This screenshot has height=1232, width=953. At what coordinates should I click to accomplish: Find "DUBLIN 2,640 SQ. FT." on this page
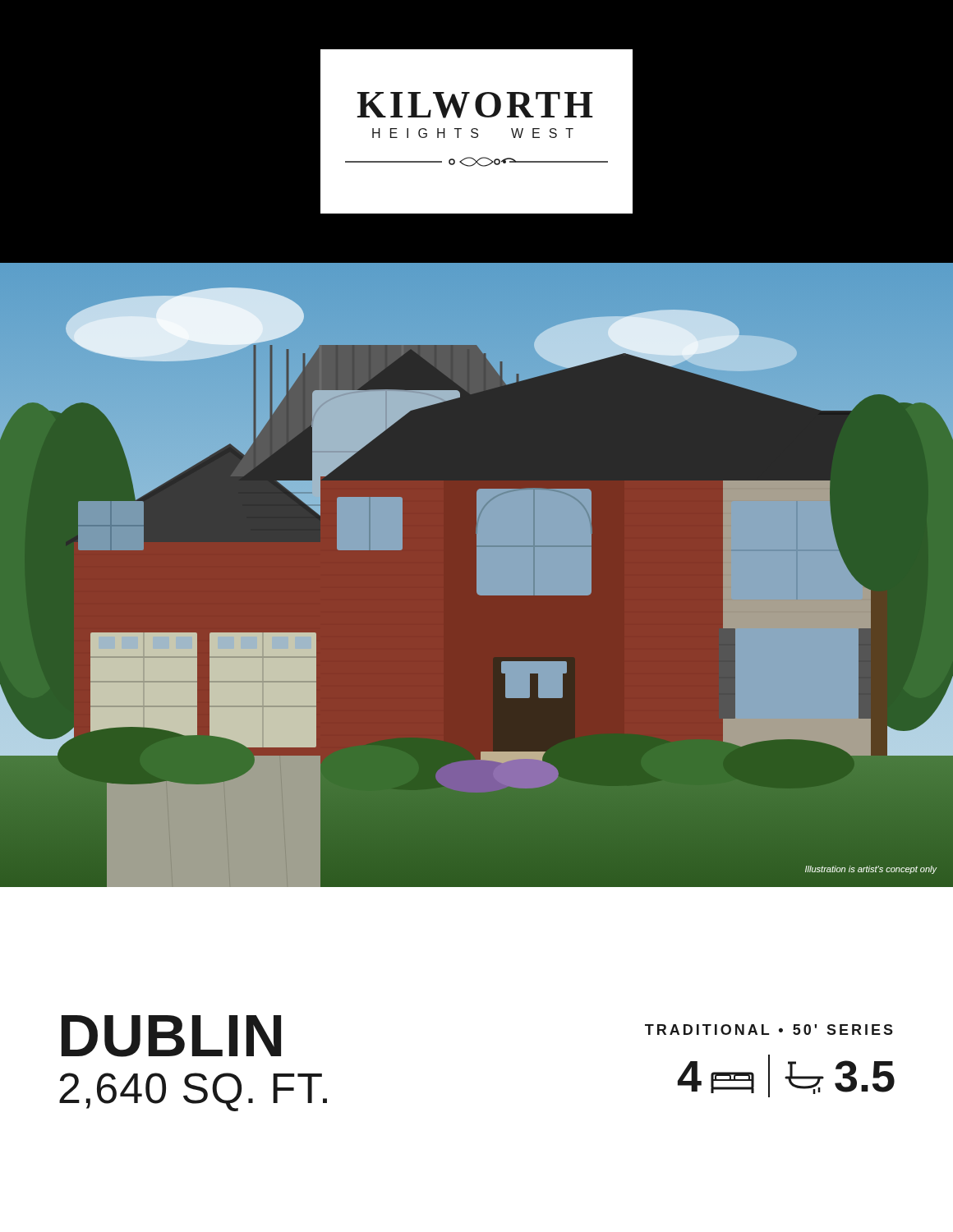[x=195, y=1060]
